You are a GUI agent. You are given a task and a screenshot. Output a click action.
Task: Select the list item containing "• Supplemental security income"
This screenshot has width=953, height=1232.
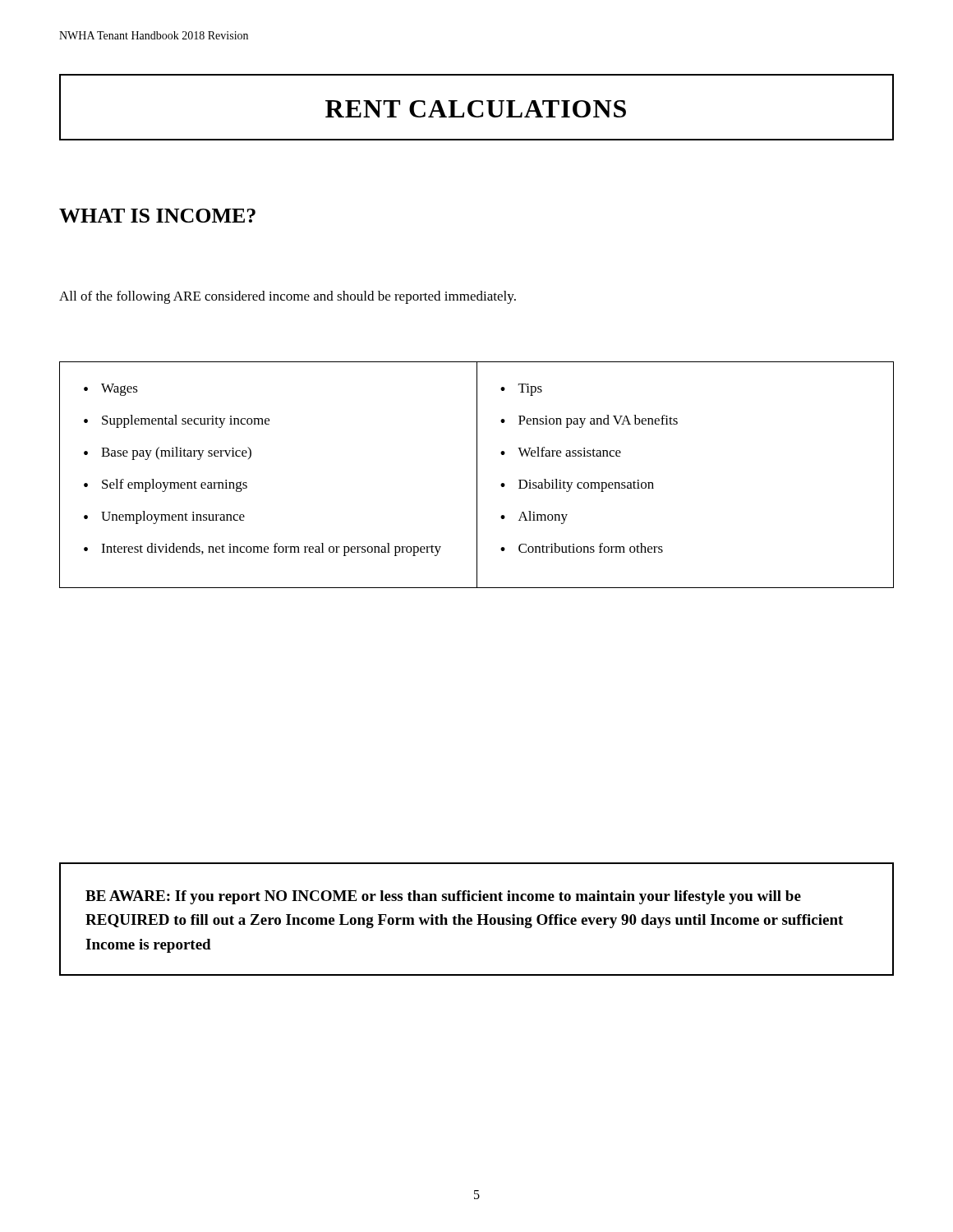[x=270, y=421]
